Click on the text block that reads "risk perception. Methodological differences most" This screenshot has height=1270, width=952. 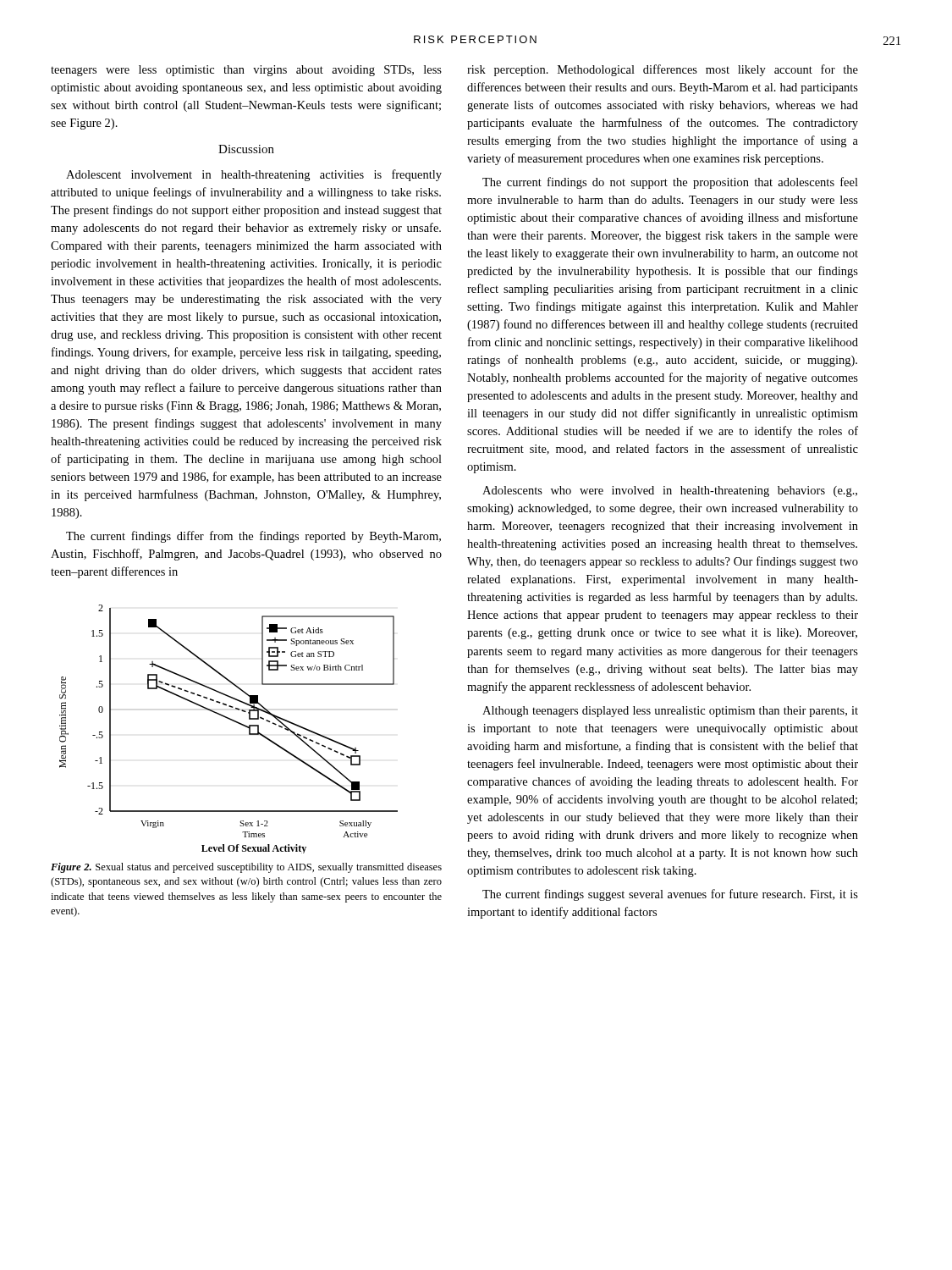pyautogui.click(x=663, y=114)
